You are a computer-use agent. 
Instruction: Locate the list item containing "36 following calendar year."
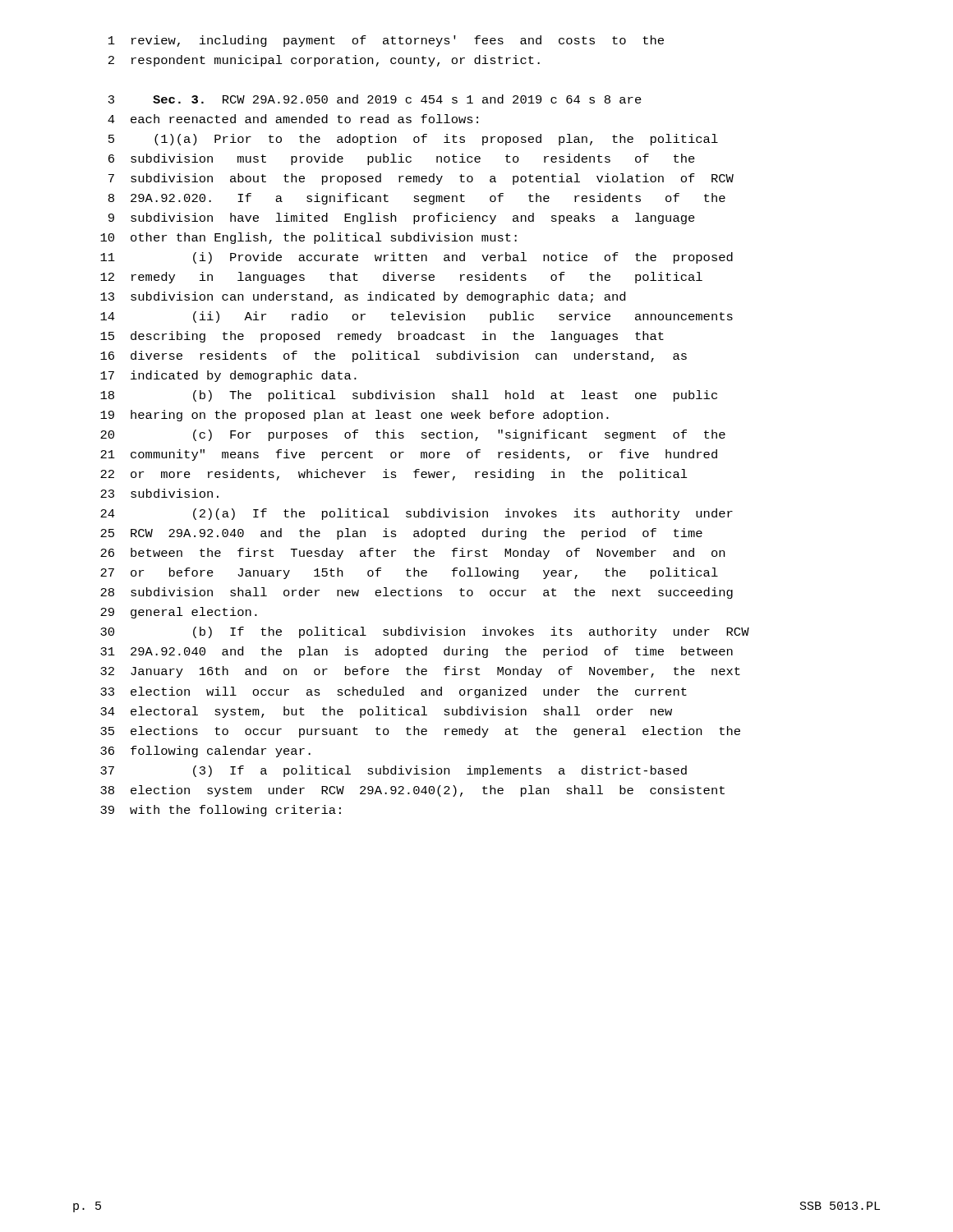205,752
